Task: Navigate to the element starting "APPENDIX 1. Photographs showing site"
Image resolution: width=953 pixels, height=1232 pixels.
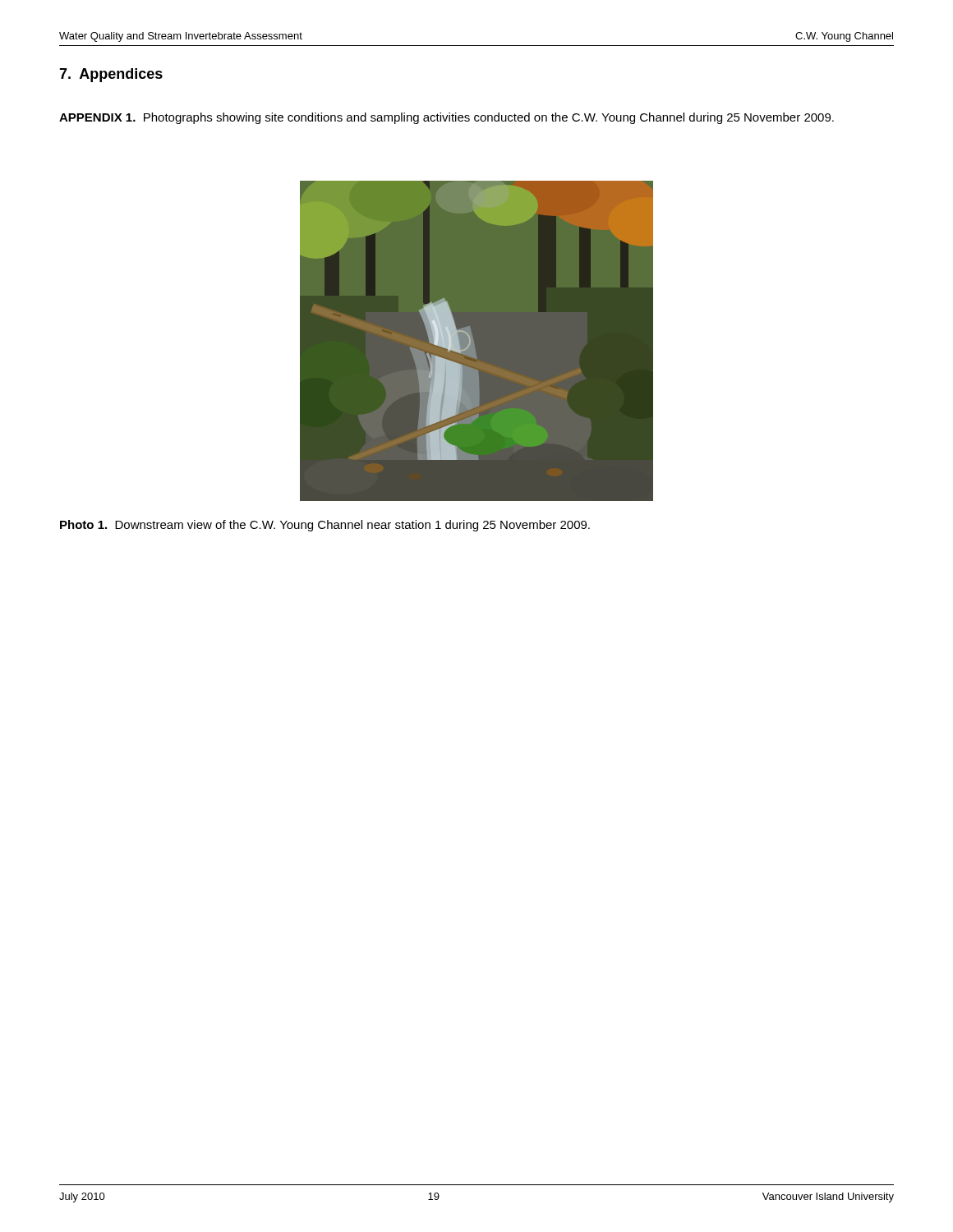Action: (447, 117)
